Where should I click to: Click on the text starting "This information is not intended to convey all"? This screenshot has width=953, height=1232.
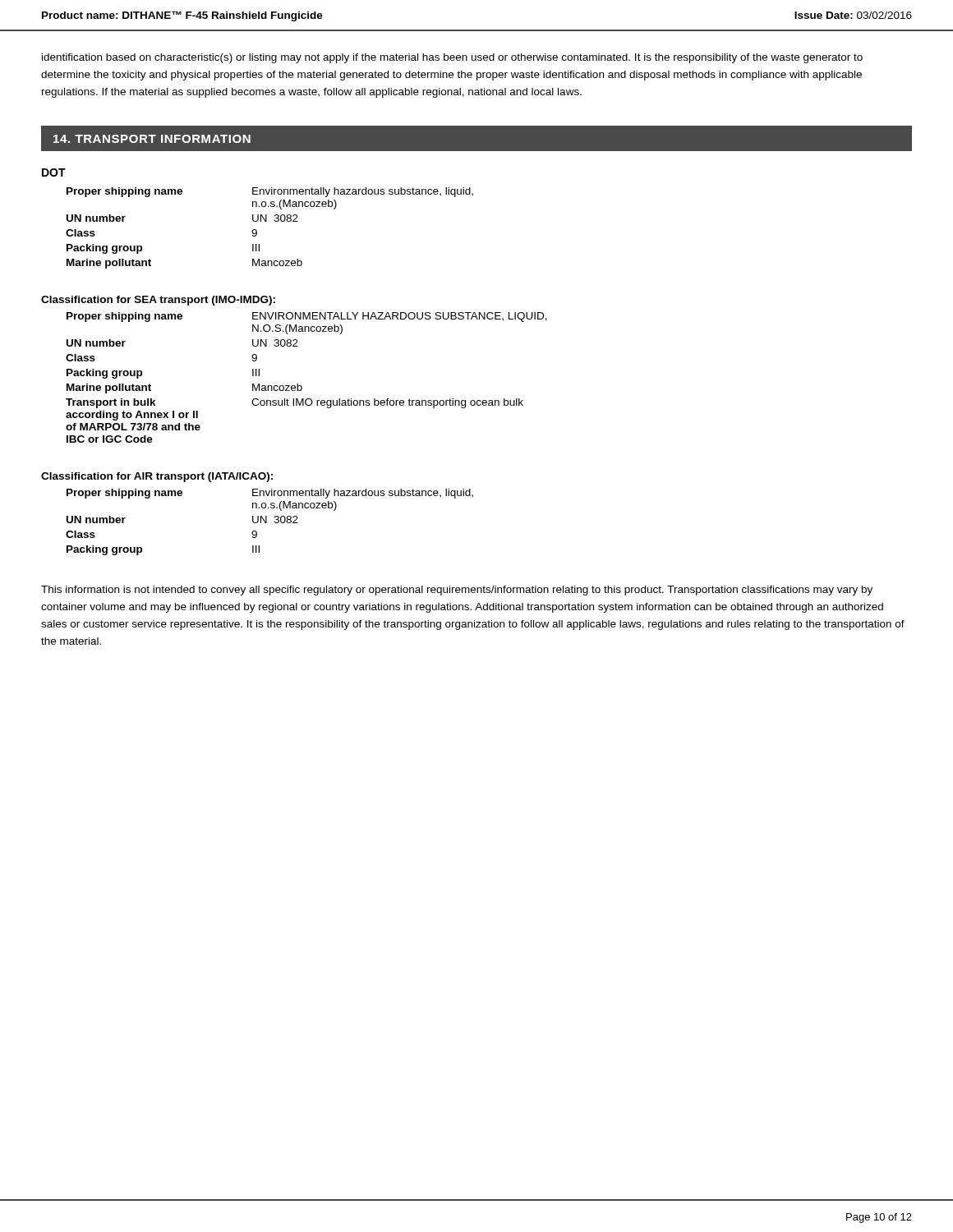473,615
